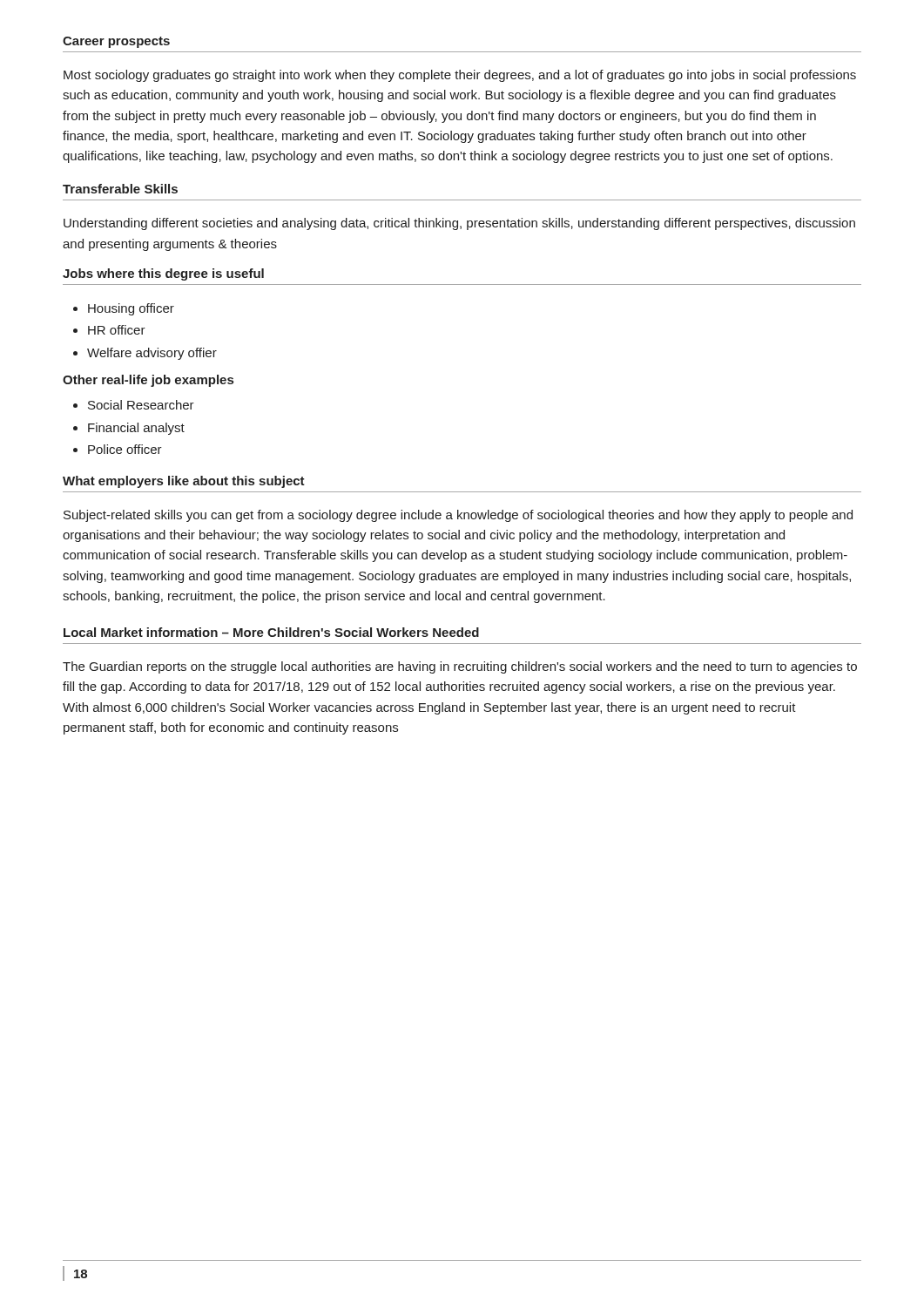924x1307 pixels.
Task: Find the passage starting "Most sociology graduates go straight into"
Action: (460, 115)
